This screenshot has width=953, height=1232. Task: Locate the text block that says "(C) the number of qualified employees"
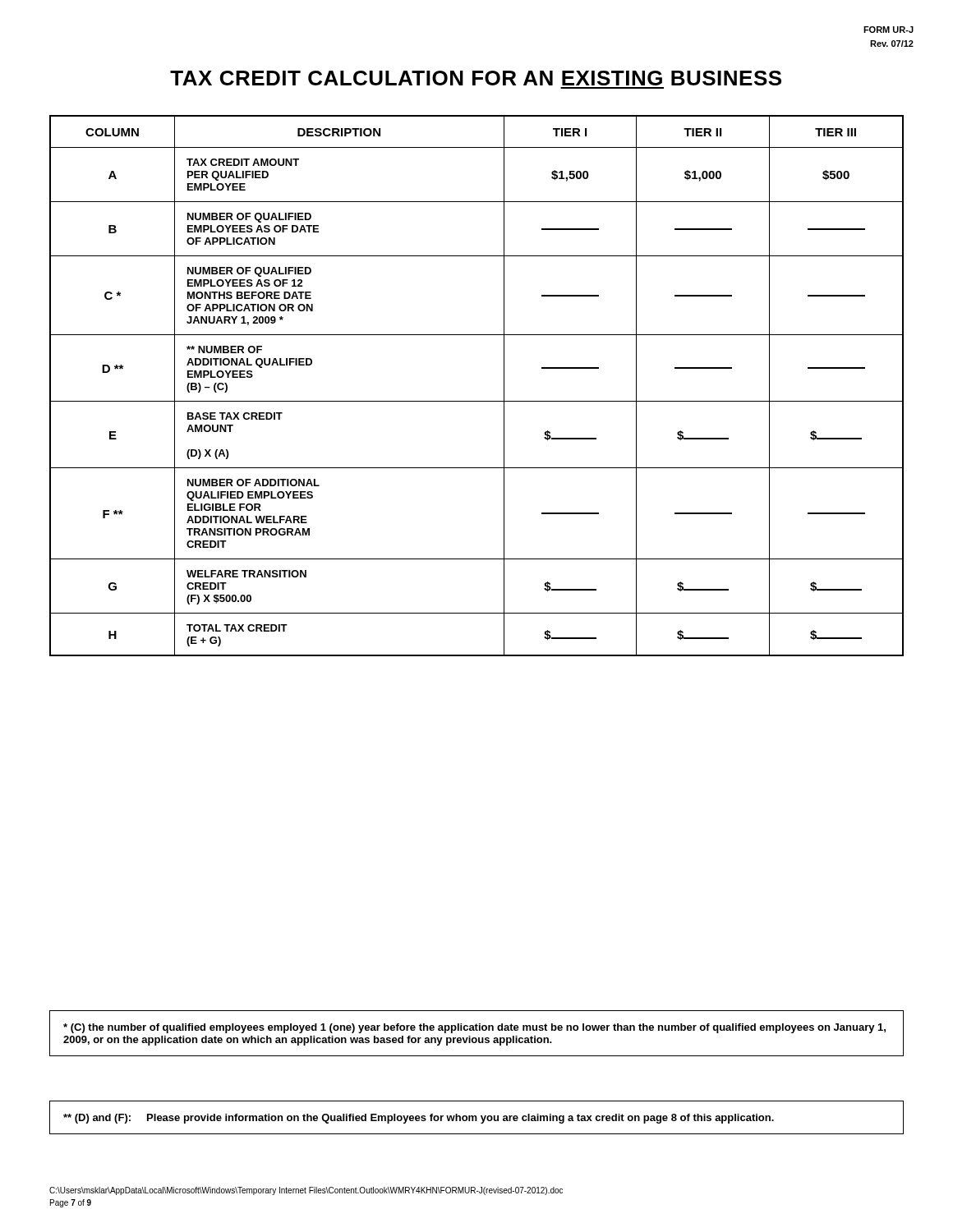tap(475, 1033)
